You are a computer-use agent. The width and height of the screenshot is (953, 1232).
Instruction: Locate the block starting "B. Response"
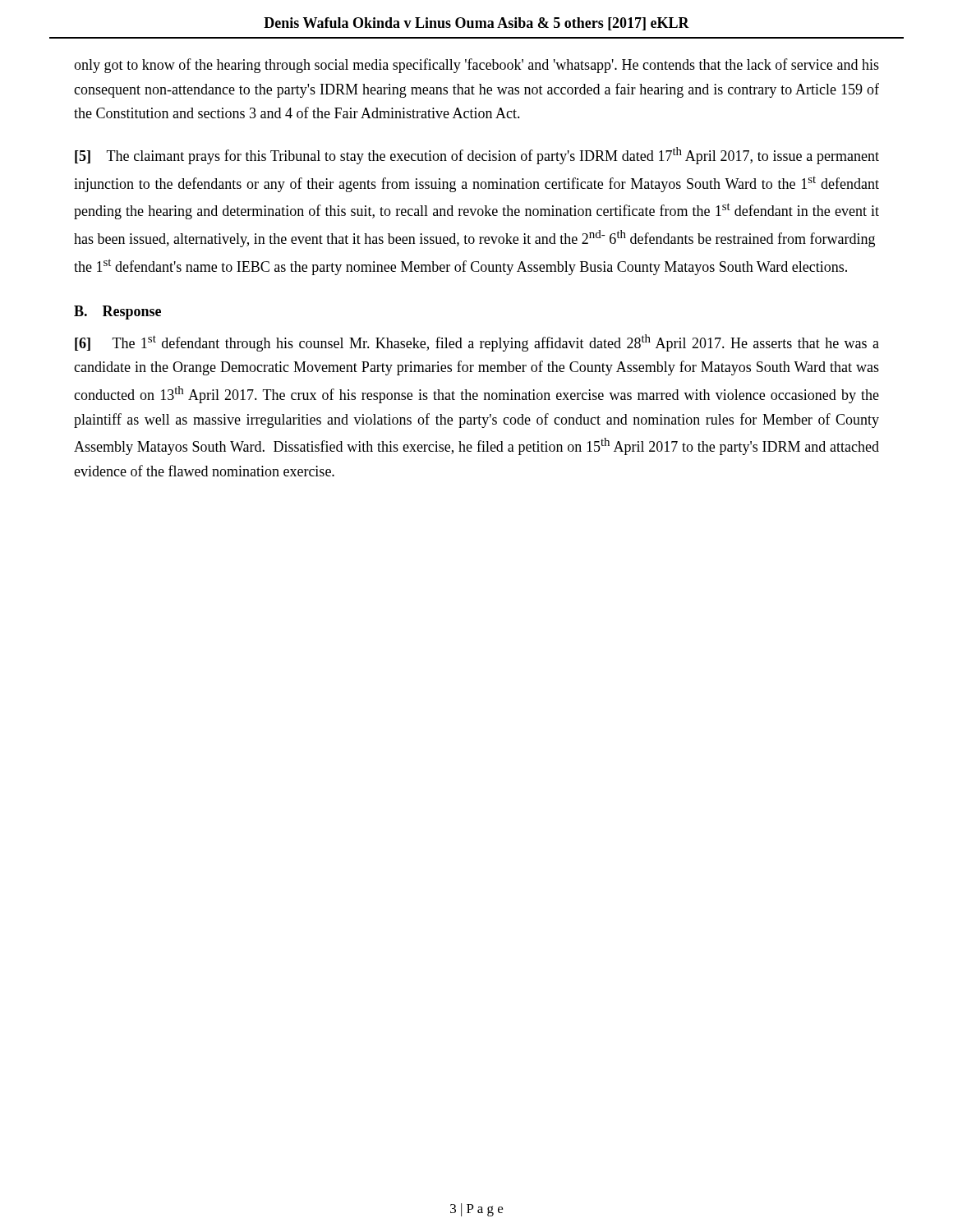pos(118,311)
